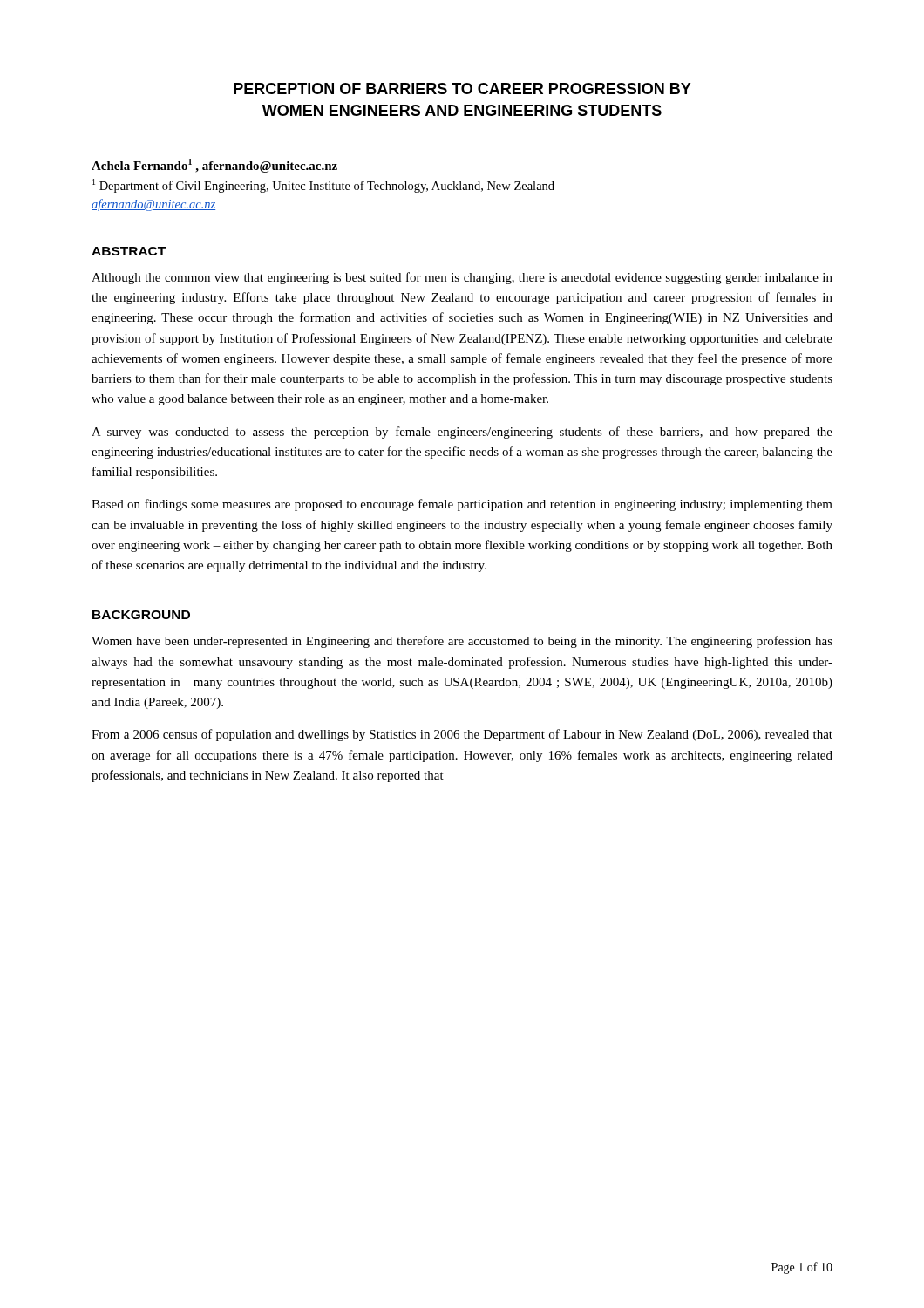Locate the text block that reads "Achela Fernando1 , afernando@unitec.ac.nz 1 Department of Civil"
This screenshot has height=1308, width=924.
click(x=462, y=185)
